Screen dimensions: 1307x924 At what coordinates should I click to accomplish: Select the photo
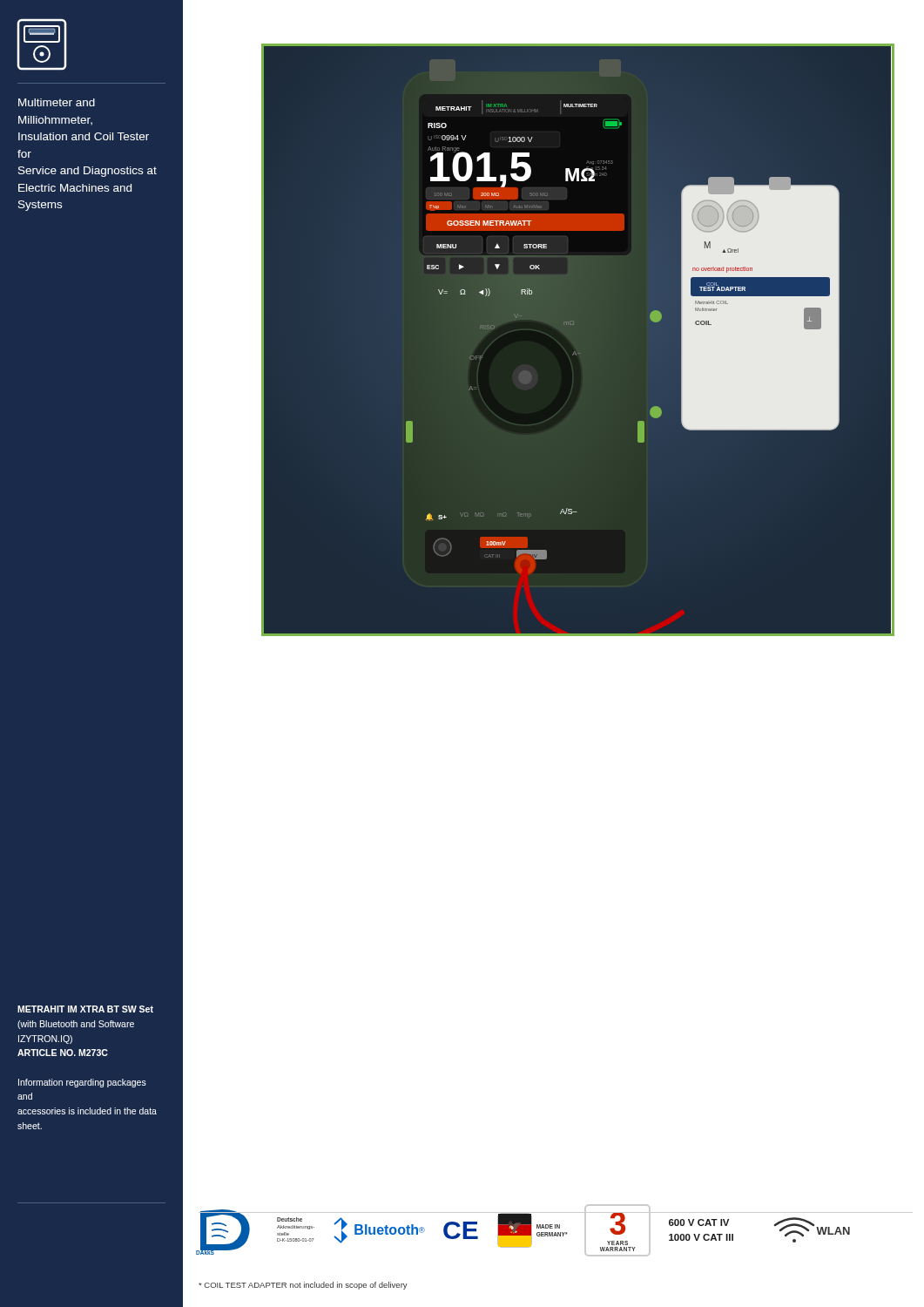tap(577, 340)
